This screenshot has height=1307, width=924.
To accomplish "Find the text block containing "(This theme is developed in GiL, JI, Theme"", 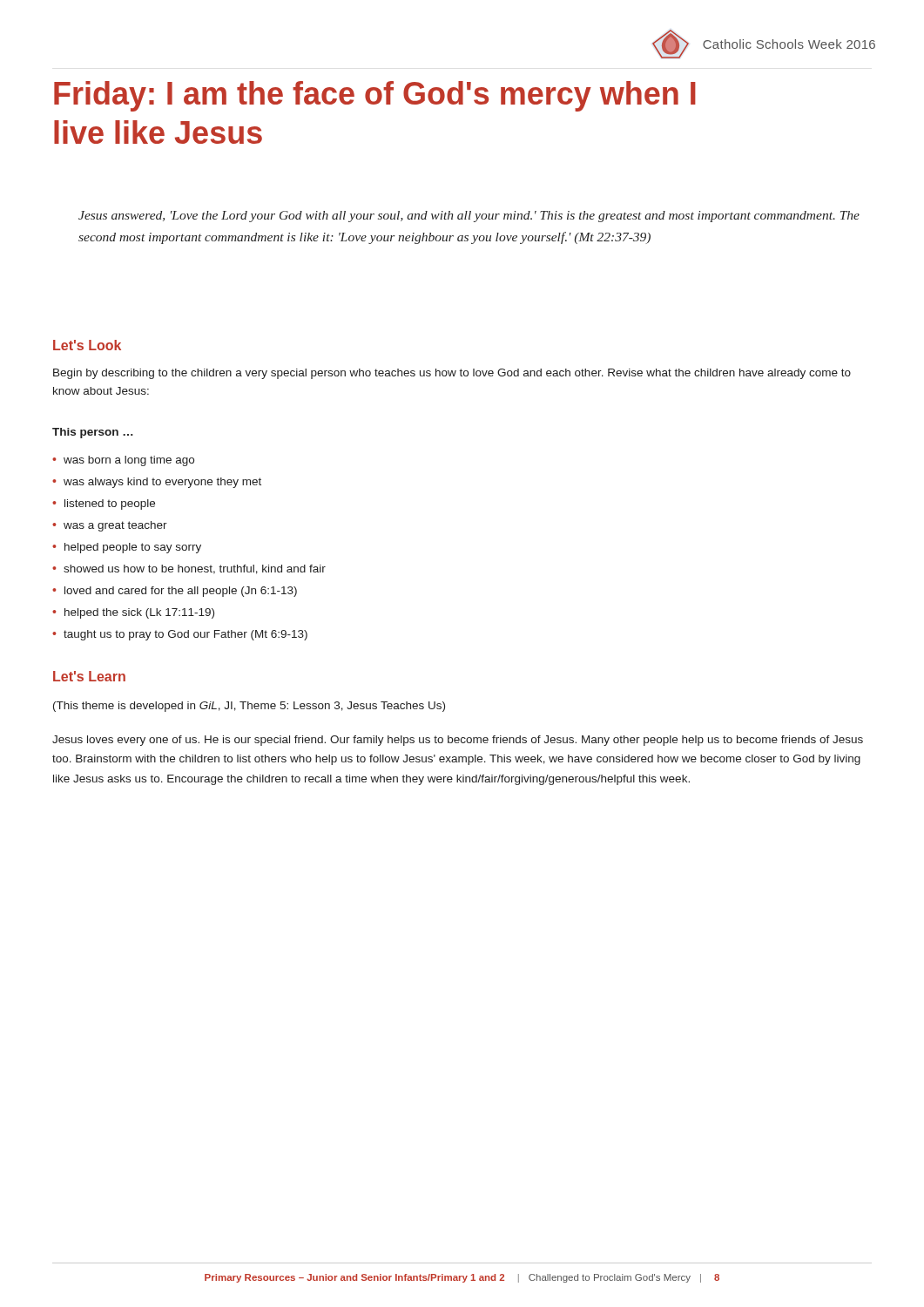I will click(x=249, y=705).
